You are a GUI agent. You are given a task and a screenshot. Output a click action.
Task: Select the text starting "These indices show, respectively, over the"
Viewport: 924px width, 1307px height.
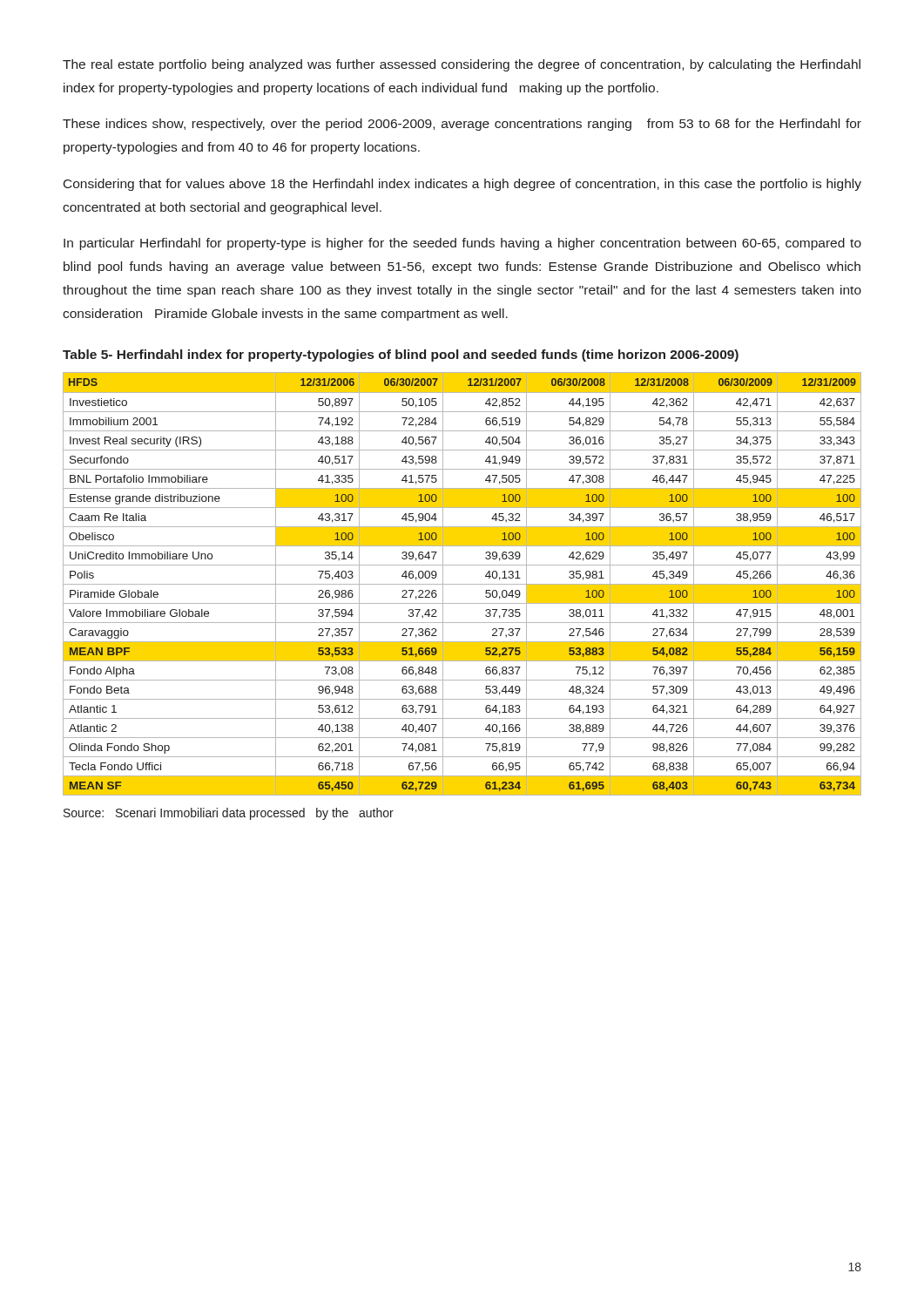point(462,135)
